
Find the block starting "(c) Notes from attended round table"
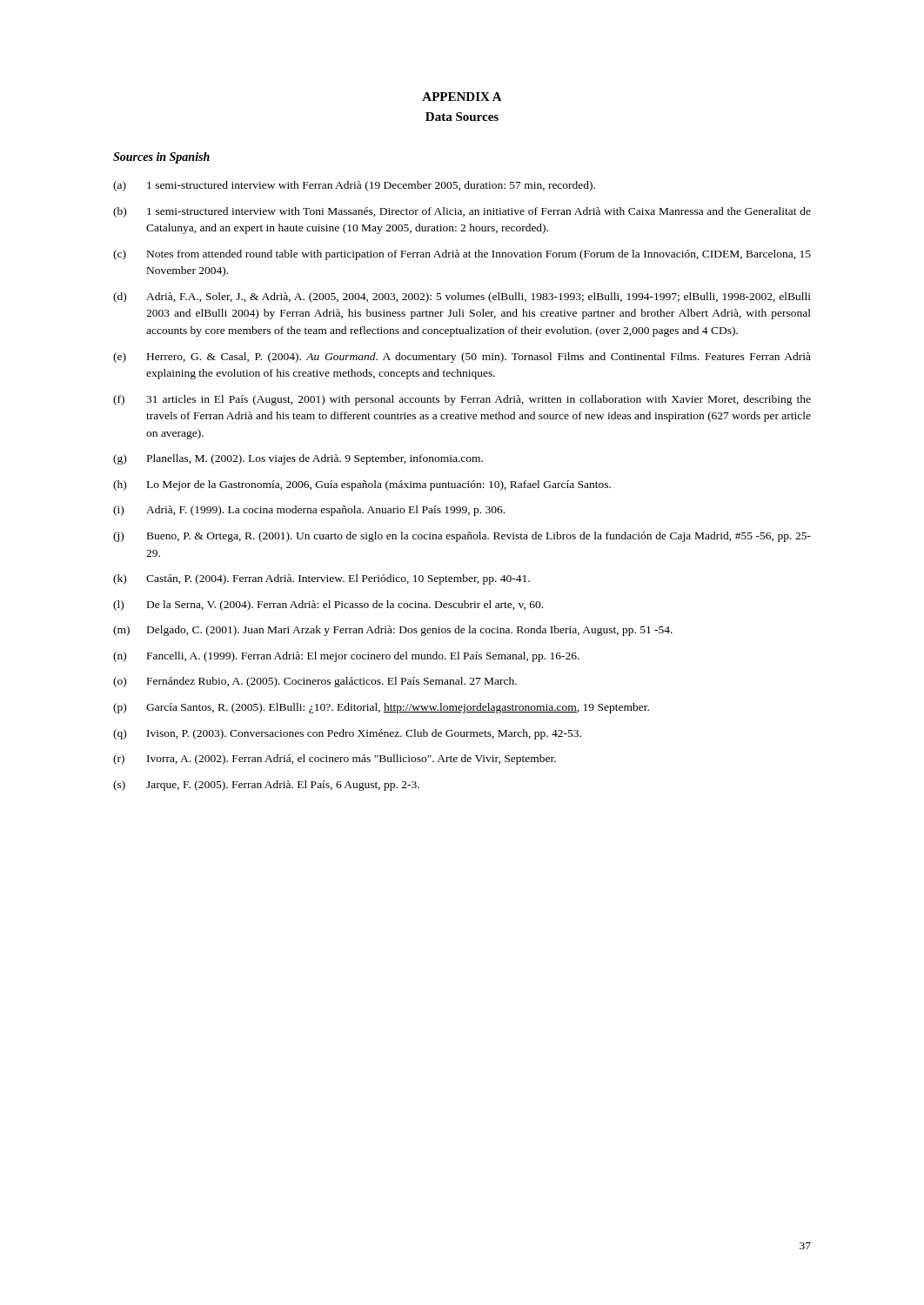(x=462, y=262)
